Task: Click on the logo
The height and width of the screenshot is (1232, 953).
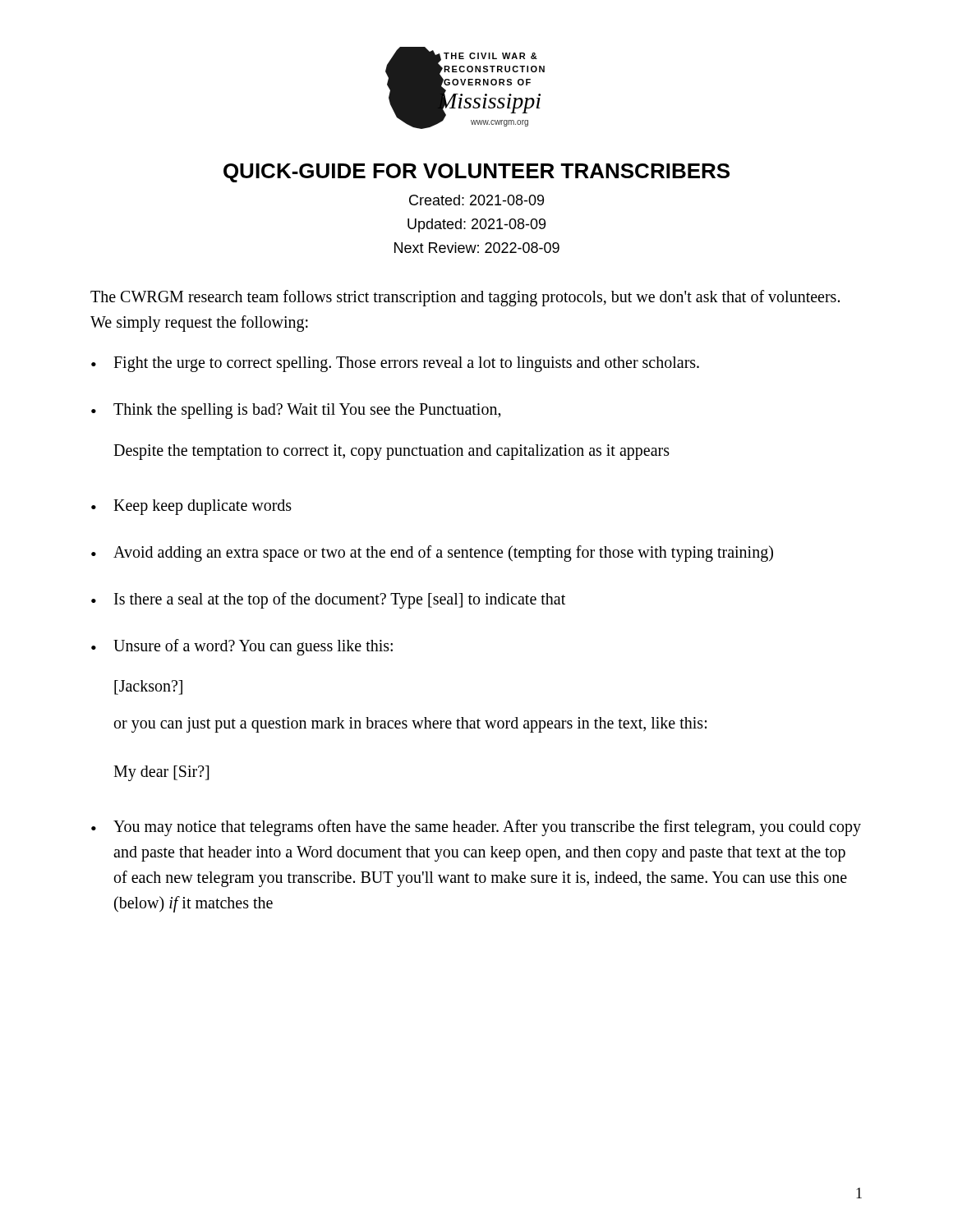Action: (x=476, y=88)
